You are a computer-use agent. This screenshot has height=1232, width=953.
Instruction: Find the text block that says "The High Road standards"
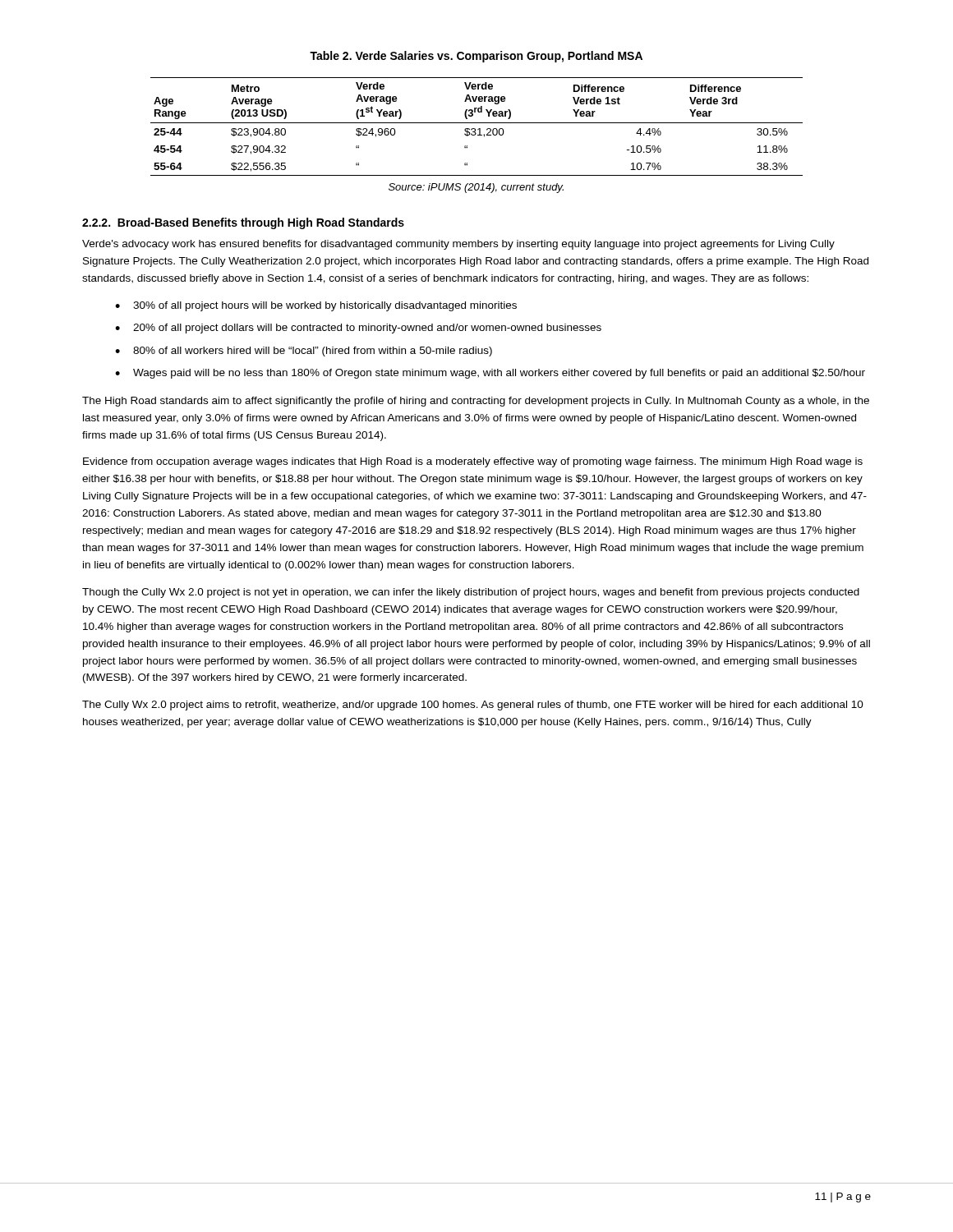coord(476,417)
